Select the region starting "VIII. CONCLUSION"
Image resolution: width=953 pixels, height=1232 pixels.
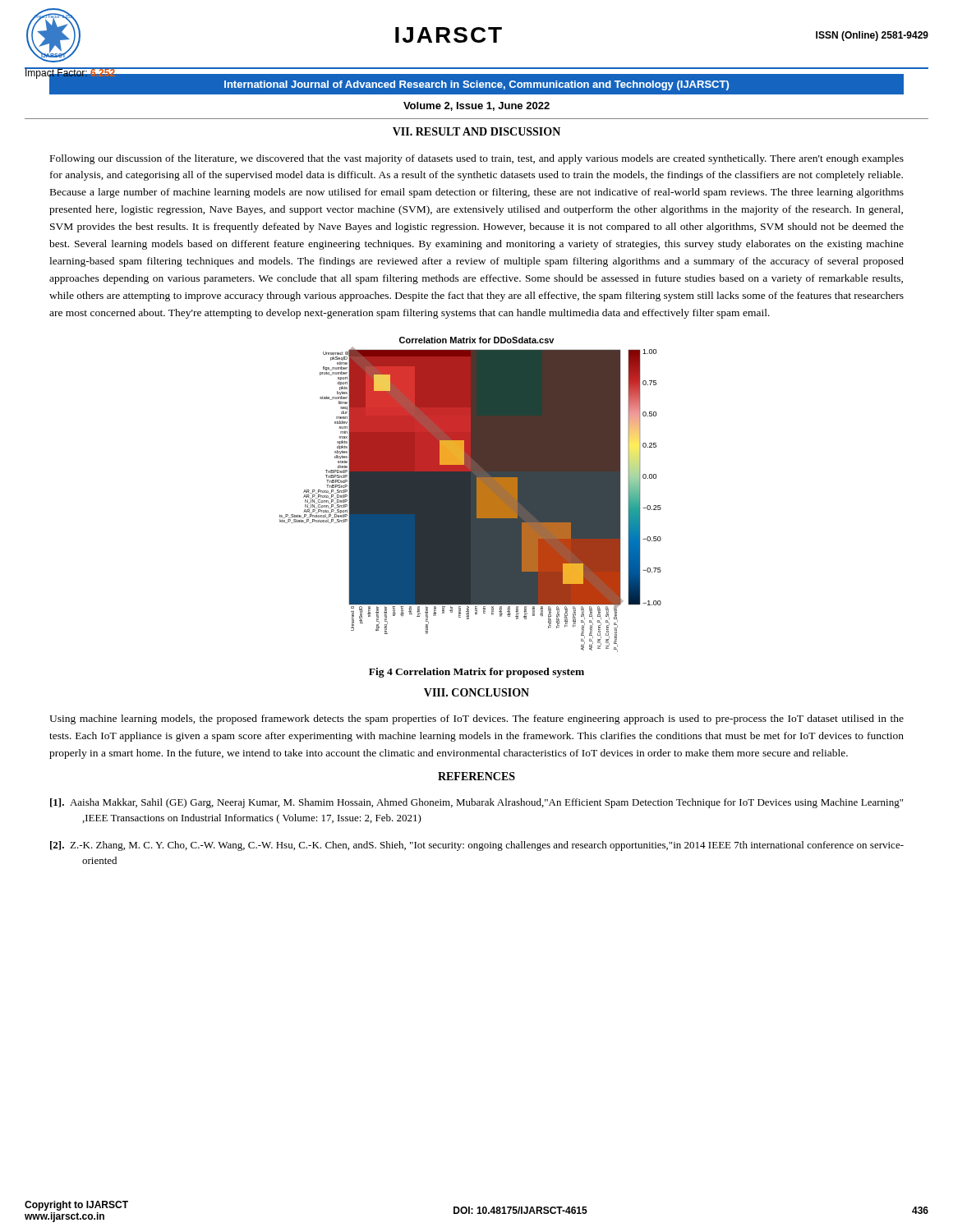coord(476,693)
